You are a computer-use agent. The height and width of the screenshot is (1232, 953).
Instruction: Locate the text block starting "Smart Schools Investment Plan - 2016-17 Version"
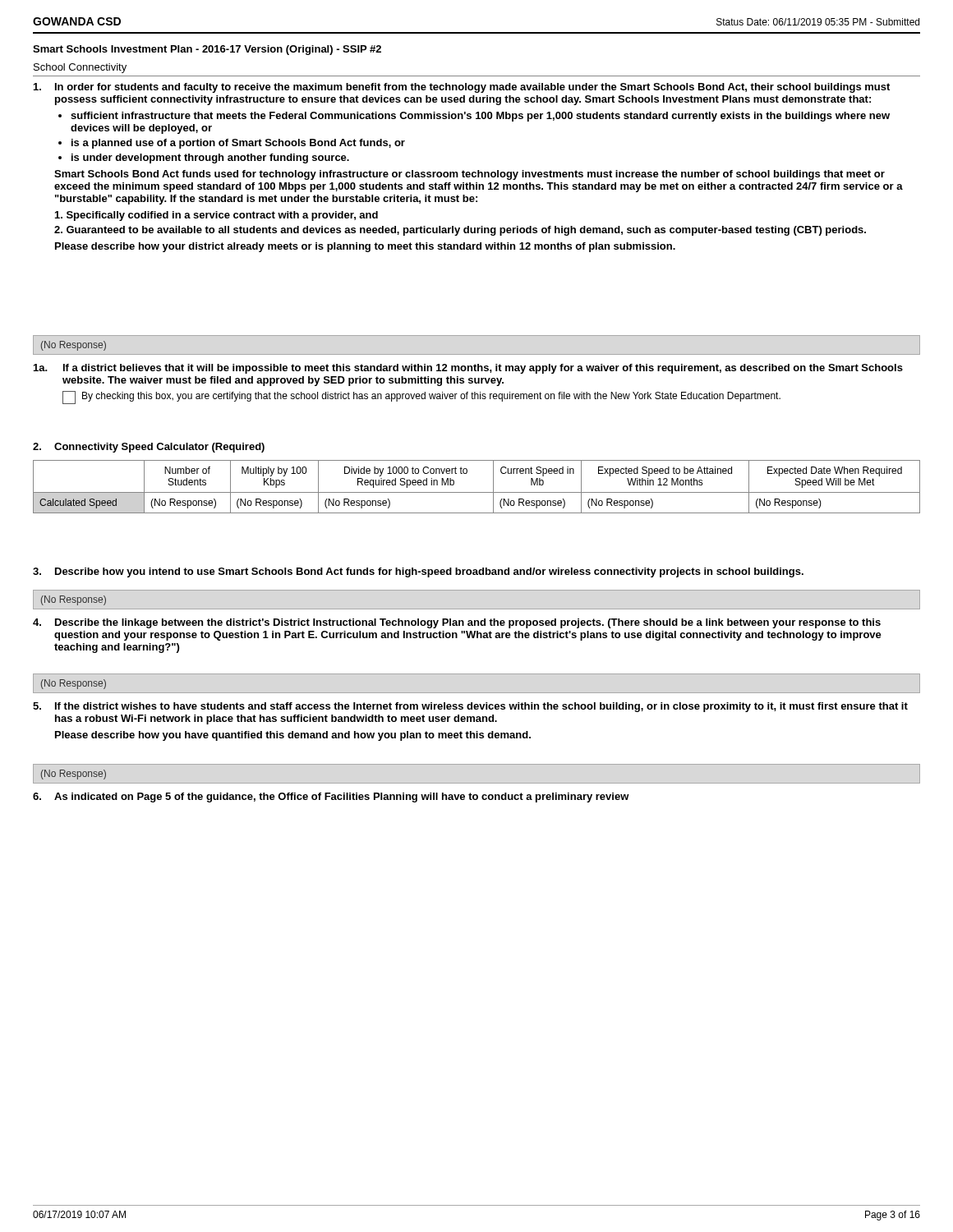pos(207,49)
